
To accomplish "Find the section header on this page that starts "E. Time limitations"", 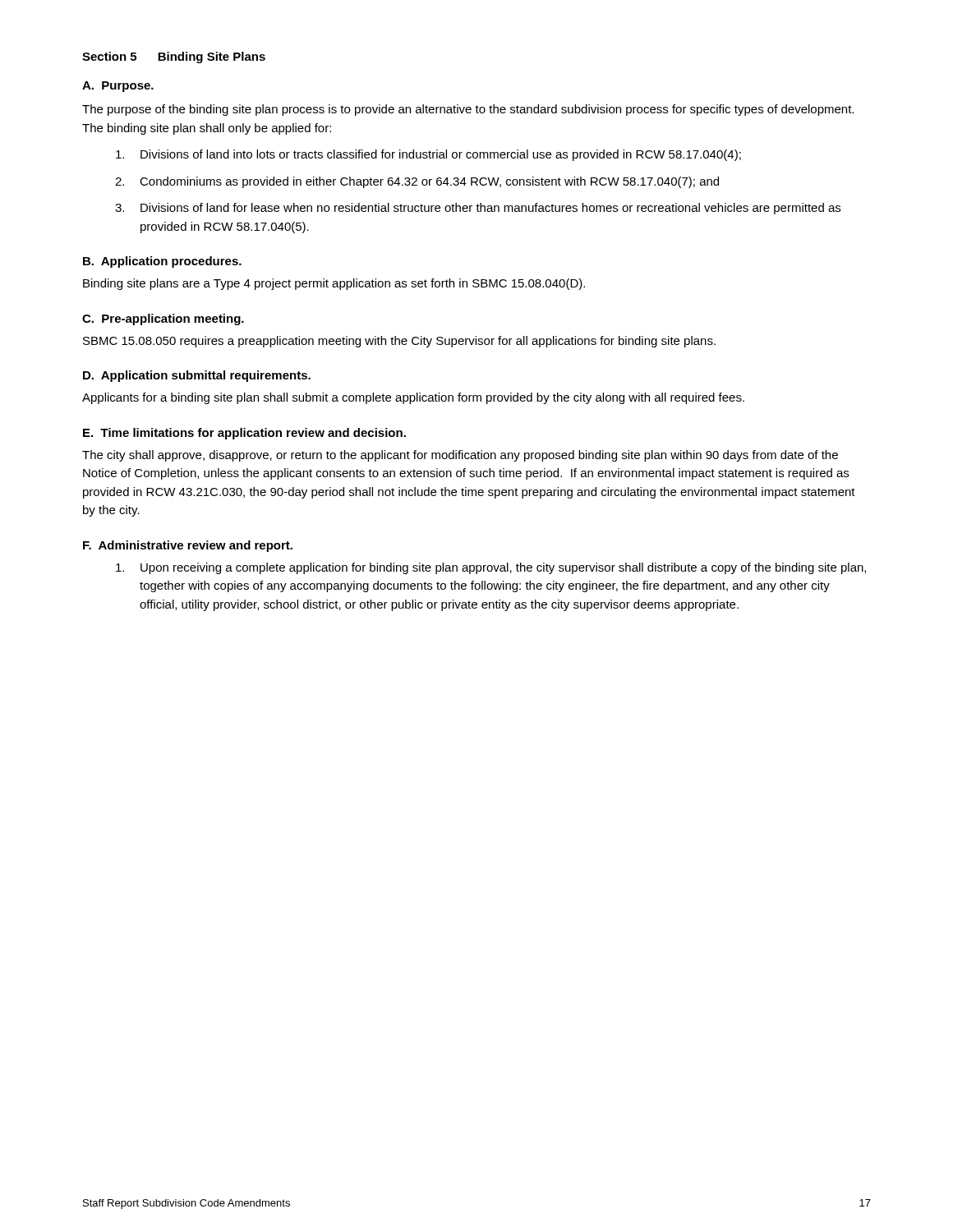I will click(x=244, y=432).
